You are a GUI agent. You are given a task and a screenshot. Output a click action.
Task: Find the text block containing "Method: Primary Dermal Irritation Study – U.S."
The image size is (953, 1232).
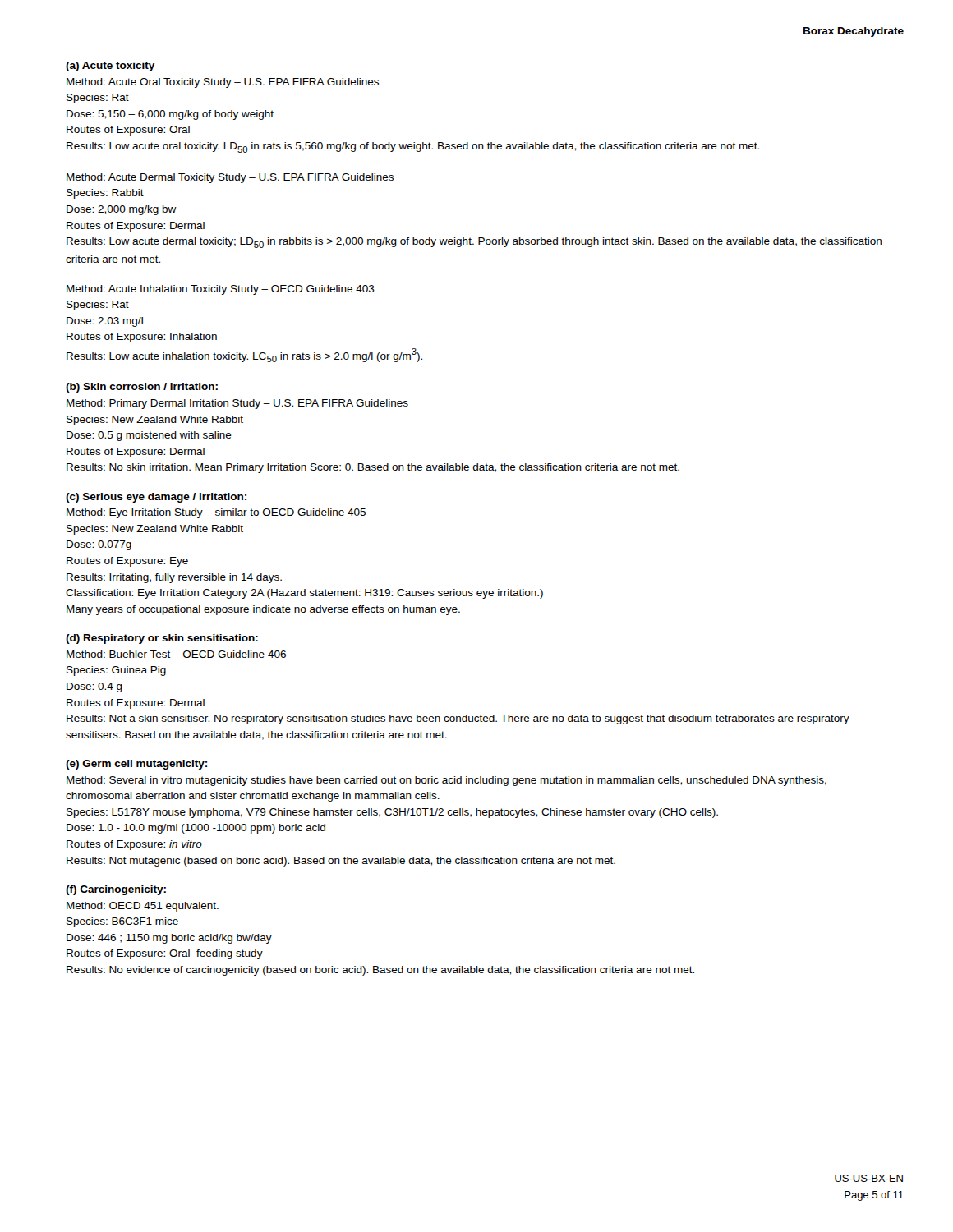click(237, 404)
